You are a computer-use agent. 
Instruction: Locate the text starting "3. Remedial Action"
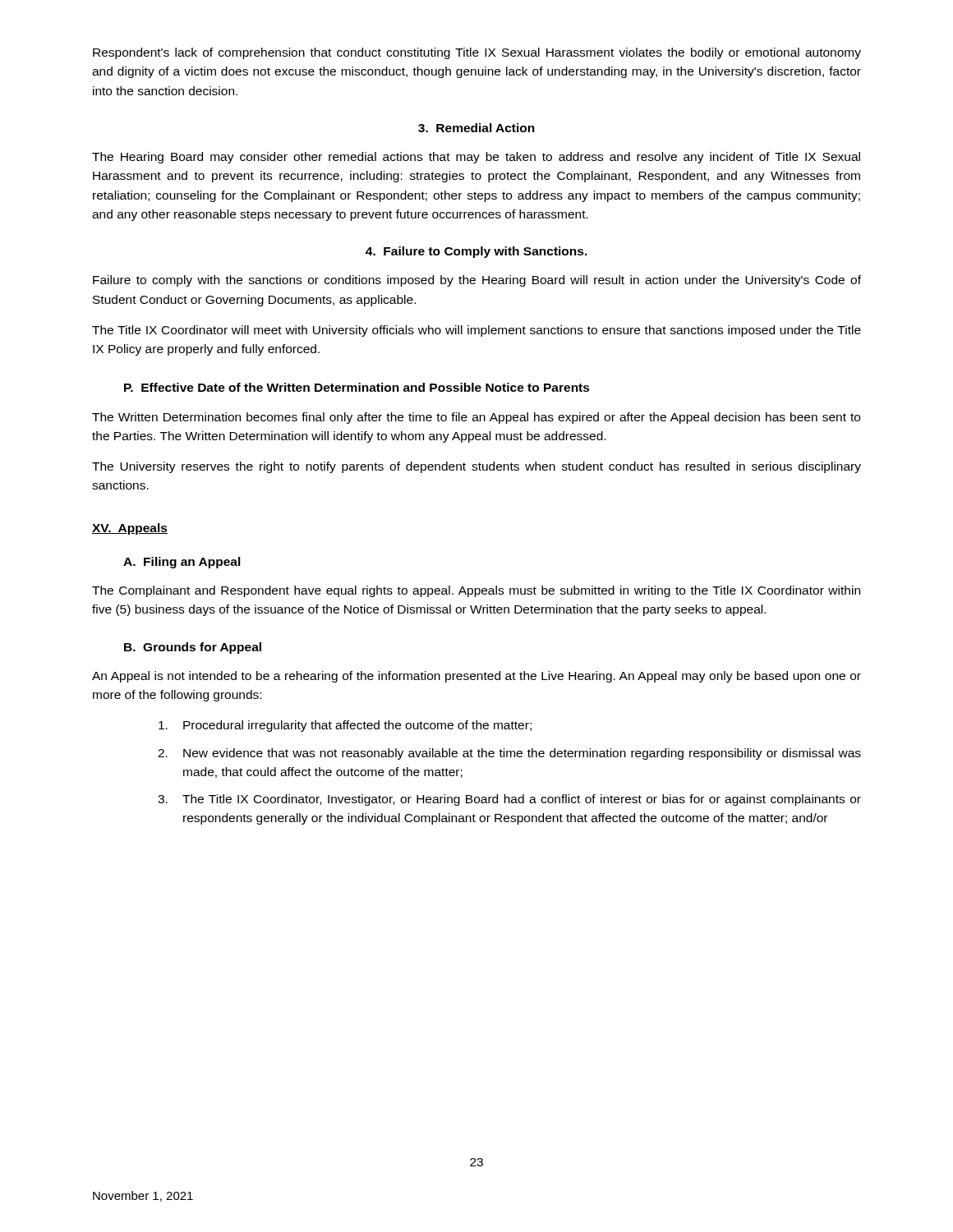(x=476, y=128)
